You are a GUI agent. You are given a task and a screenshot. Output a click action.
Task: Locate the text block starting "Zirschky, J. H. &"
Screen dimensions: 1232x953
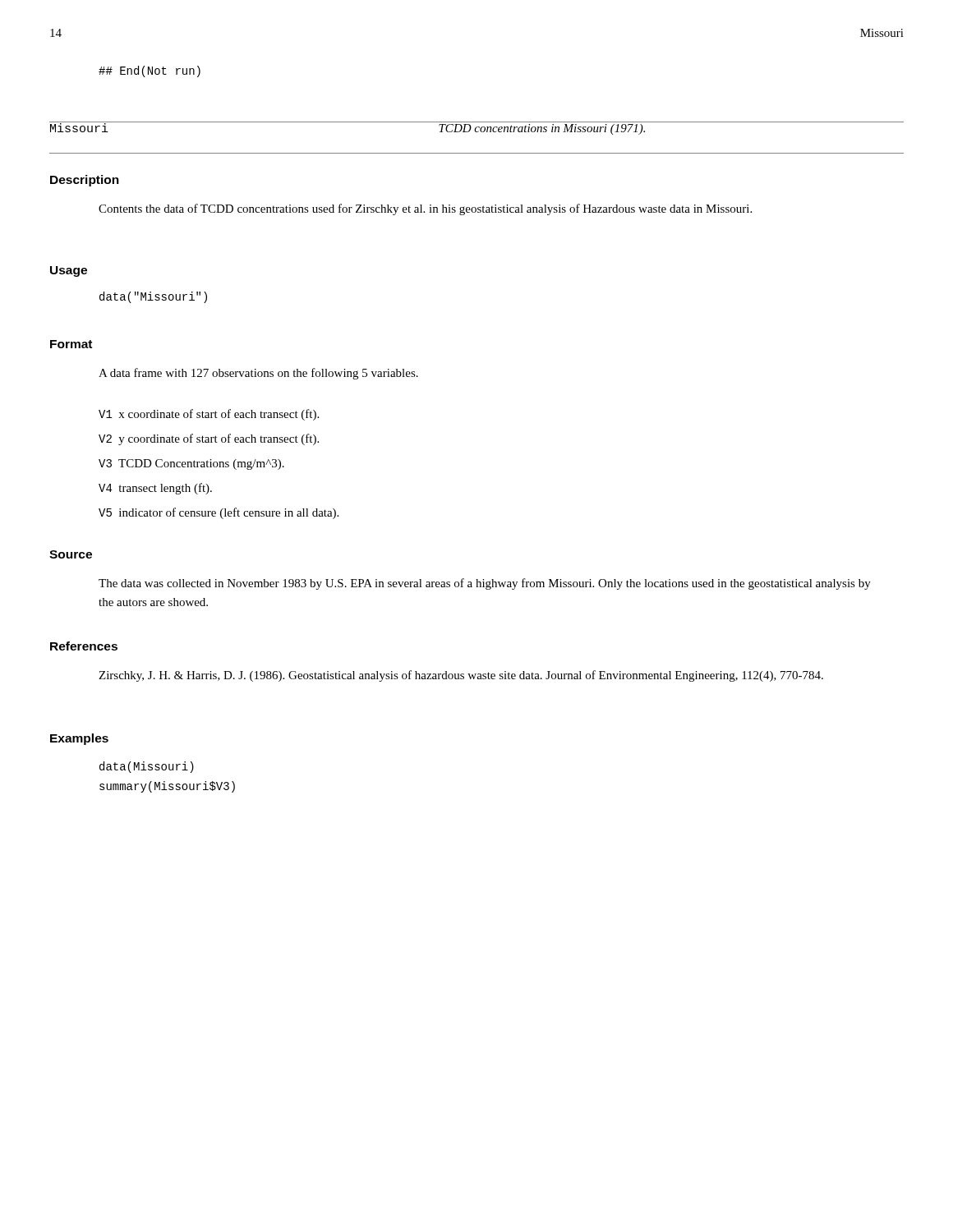point(461,675)
